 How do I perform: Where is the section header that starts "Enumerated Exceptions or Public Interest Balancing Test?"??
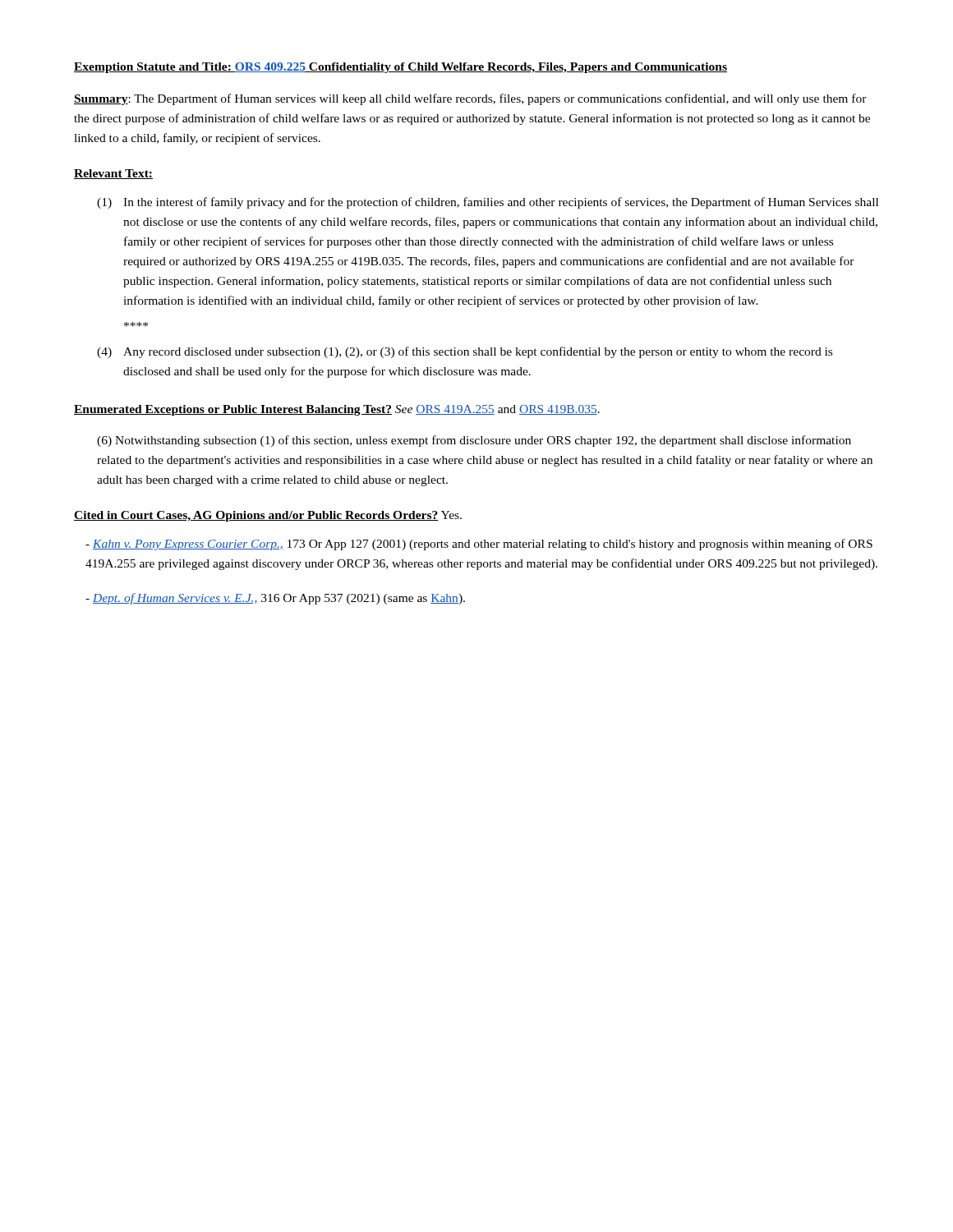[337, 409]
